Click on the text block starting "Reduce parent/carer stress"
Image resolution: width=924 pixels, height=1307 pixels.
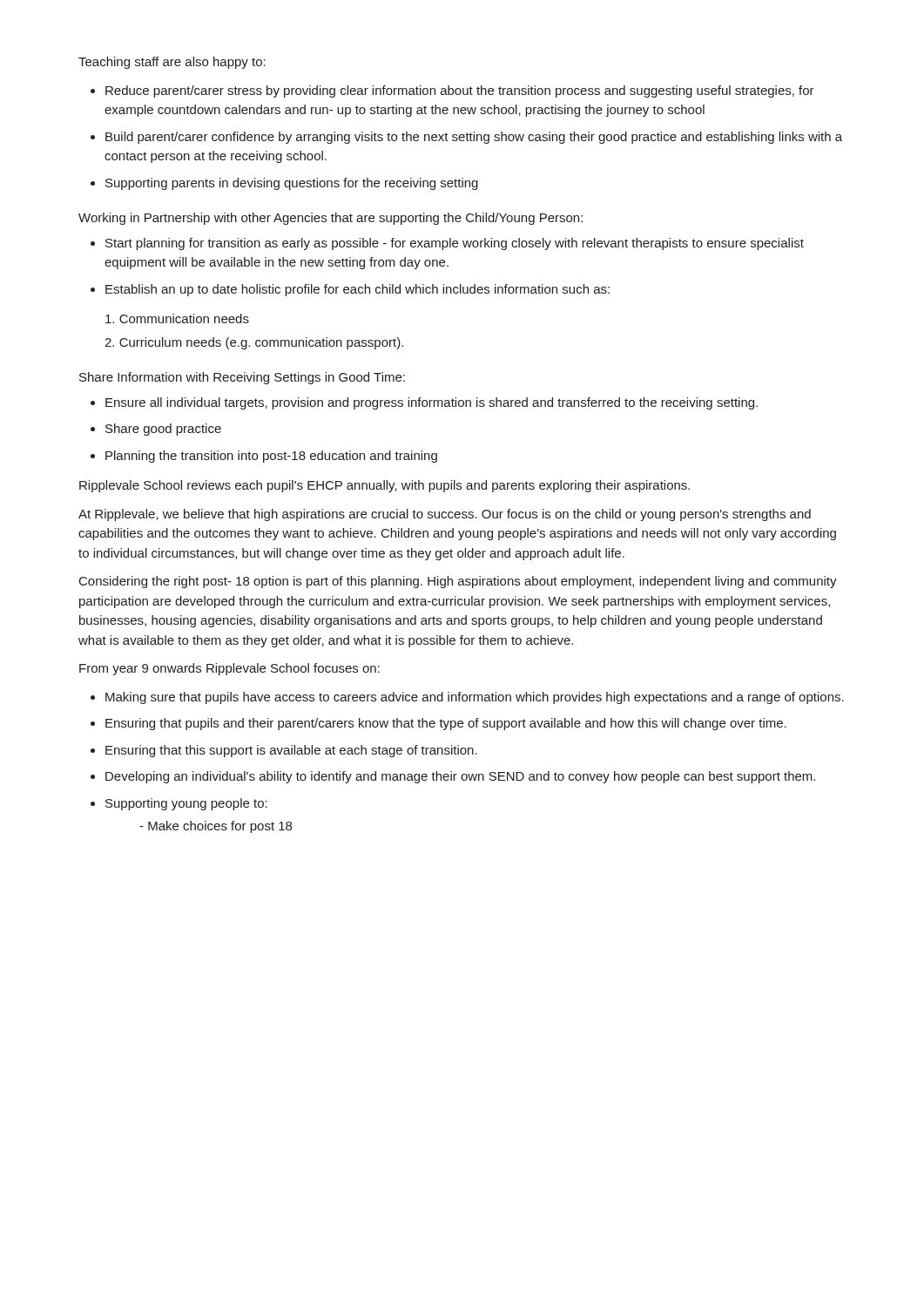(x=475, y=100)
